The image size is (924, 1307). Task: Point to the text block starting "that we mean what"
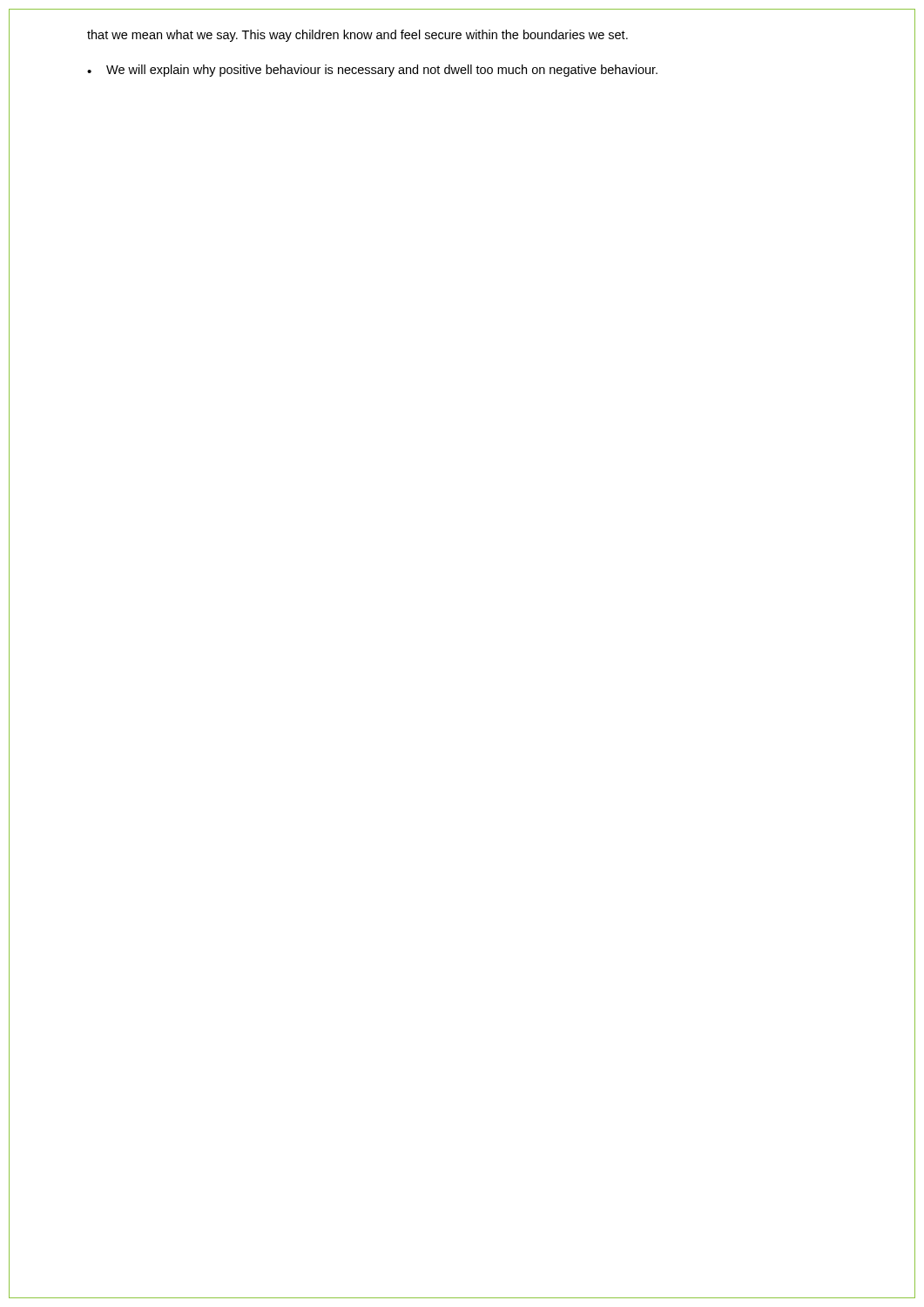tap(358, 35)
